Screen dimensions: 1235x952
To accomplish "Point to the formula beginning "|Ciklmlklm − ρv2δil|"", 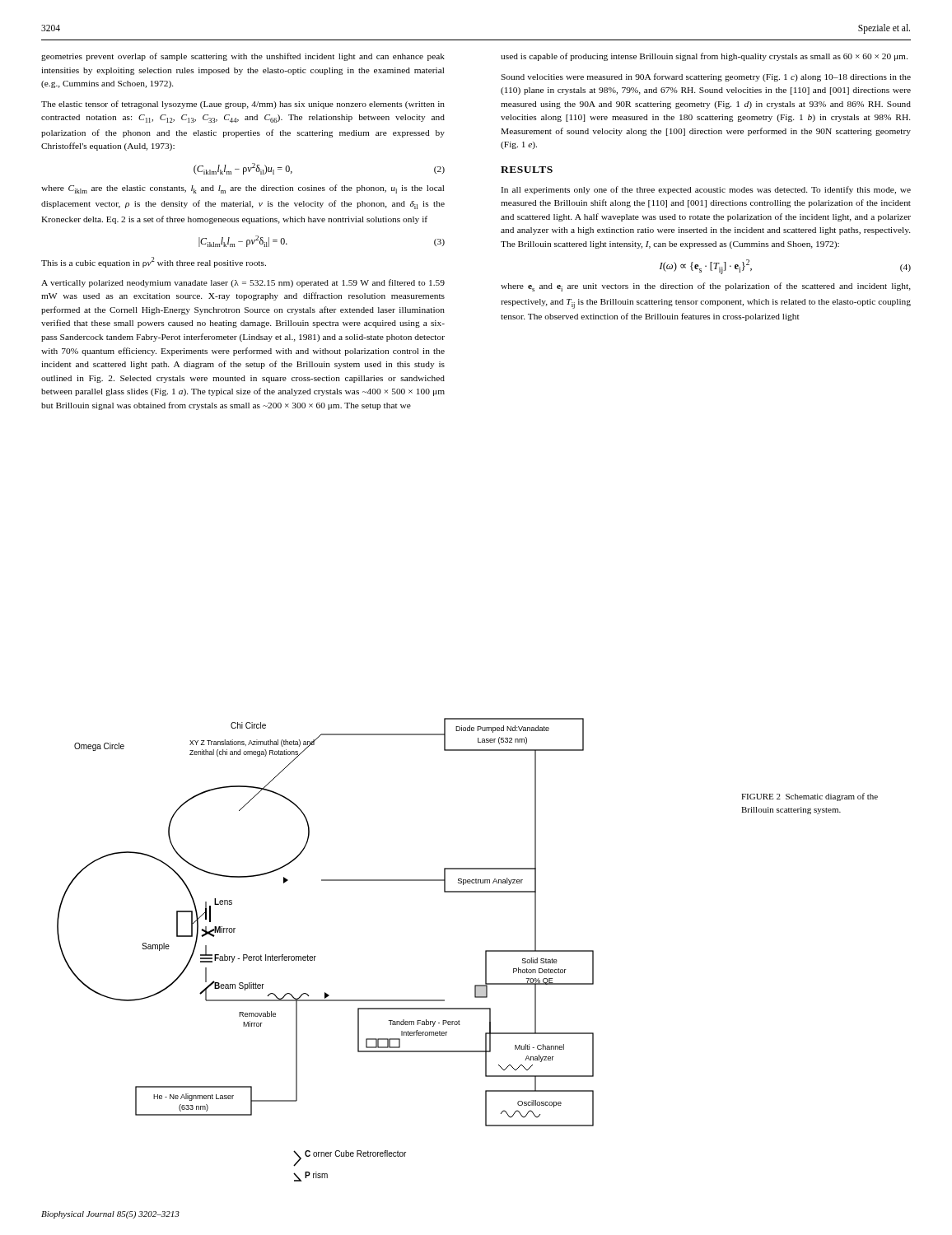I will click(x=243, y=242).
